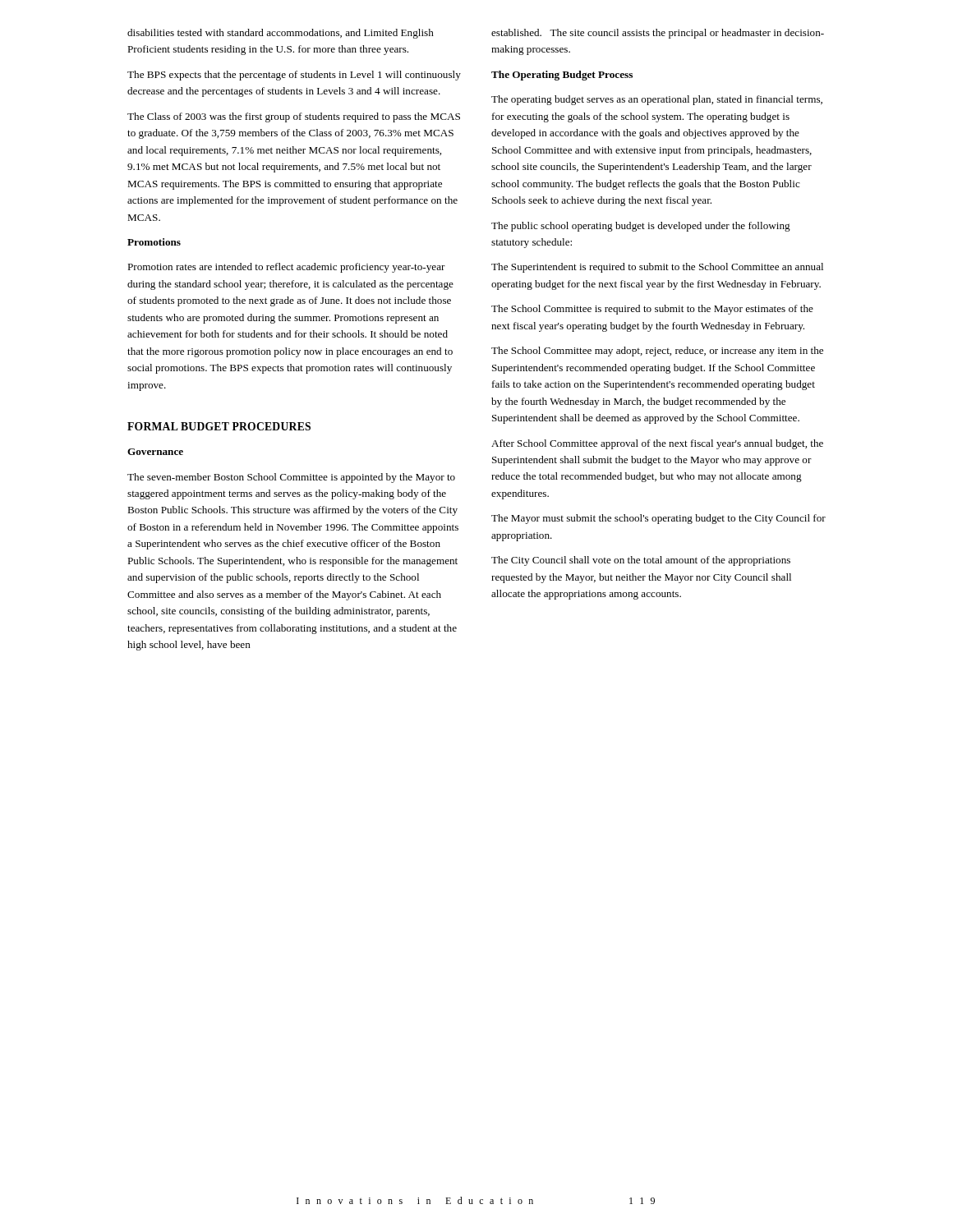Image resolution: width=953 pixels, height=1232 pixels.
Task: Navigate to the text block starting "The BPS expects that the"
Action: tap(295, 83)
